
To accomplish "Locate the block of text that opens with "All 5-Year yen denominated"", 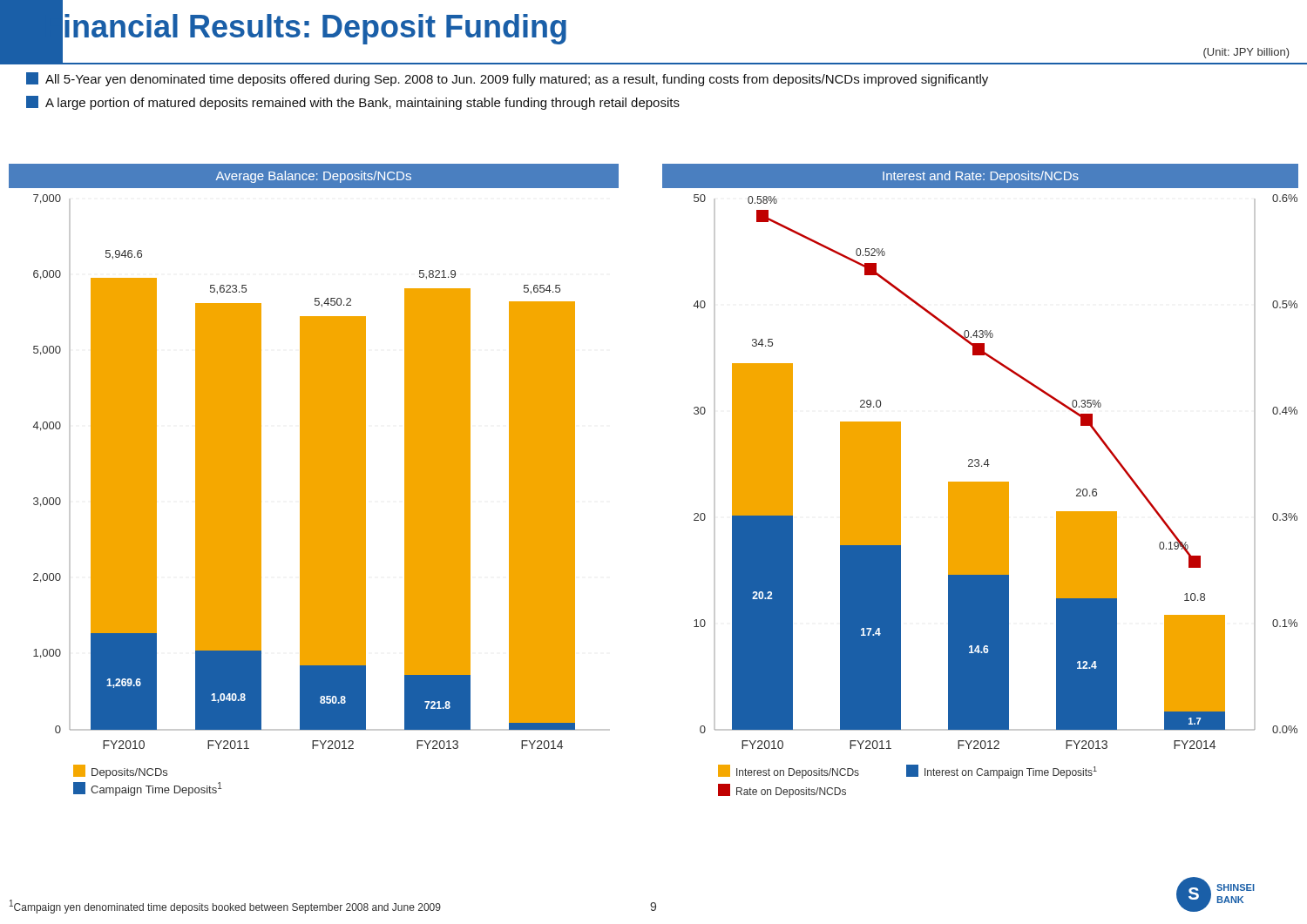I will 507,79.
